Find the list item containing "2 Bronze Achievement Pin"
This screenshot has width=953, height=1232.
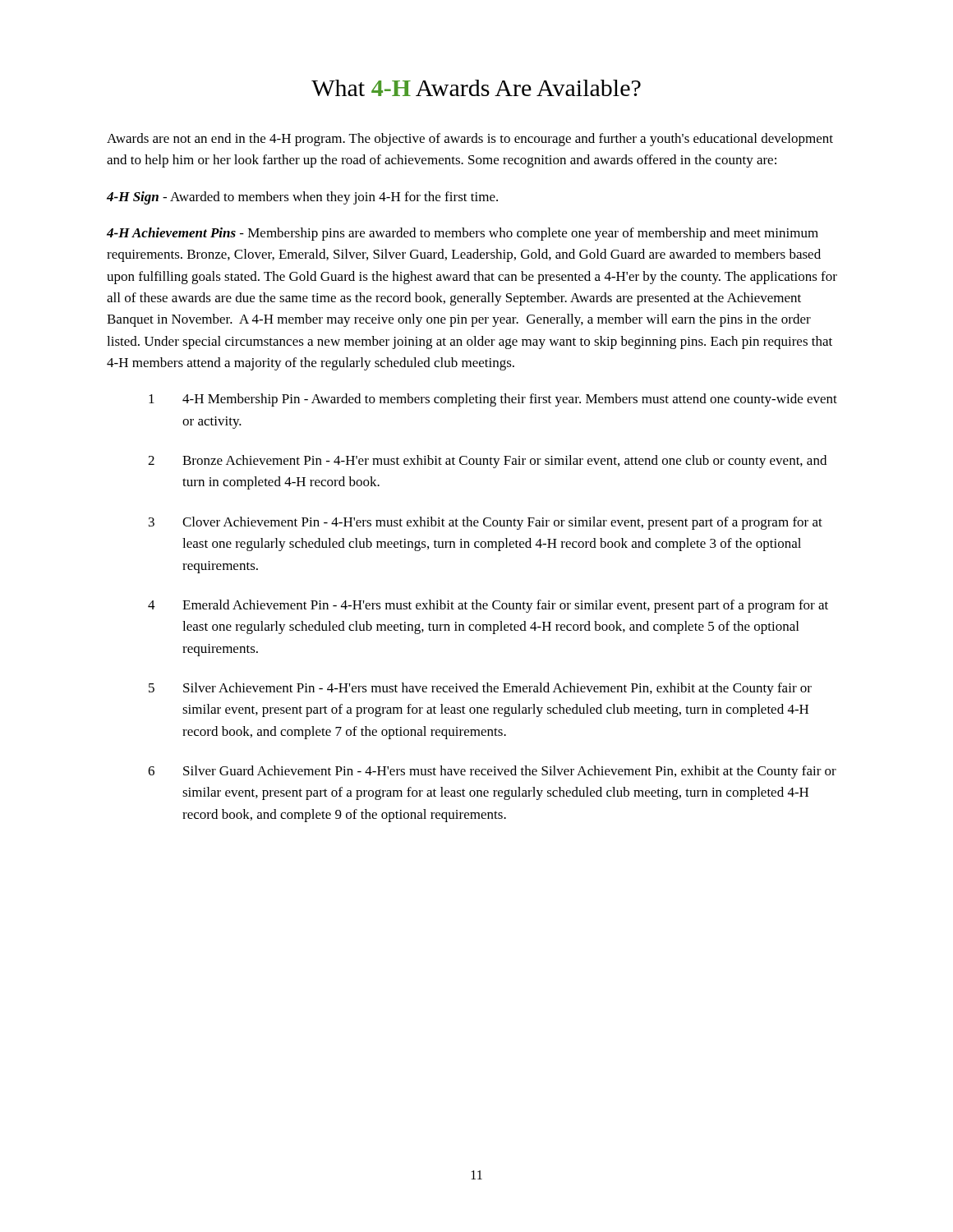(x=497, y=472)
